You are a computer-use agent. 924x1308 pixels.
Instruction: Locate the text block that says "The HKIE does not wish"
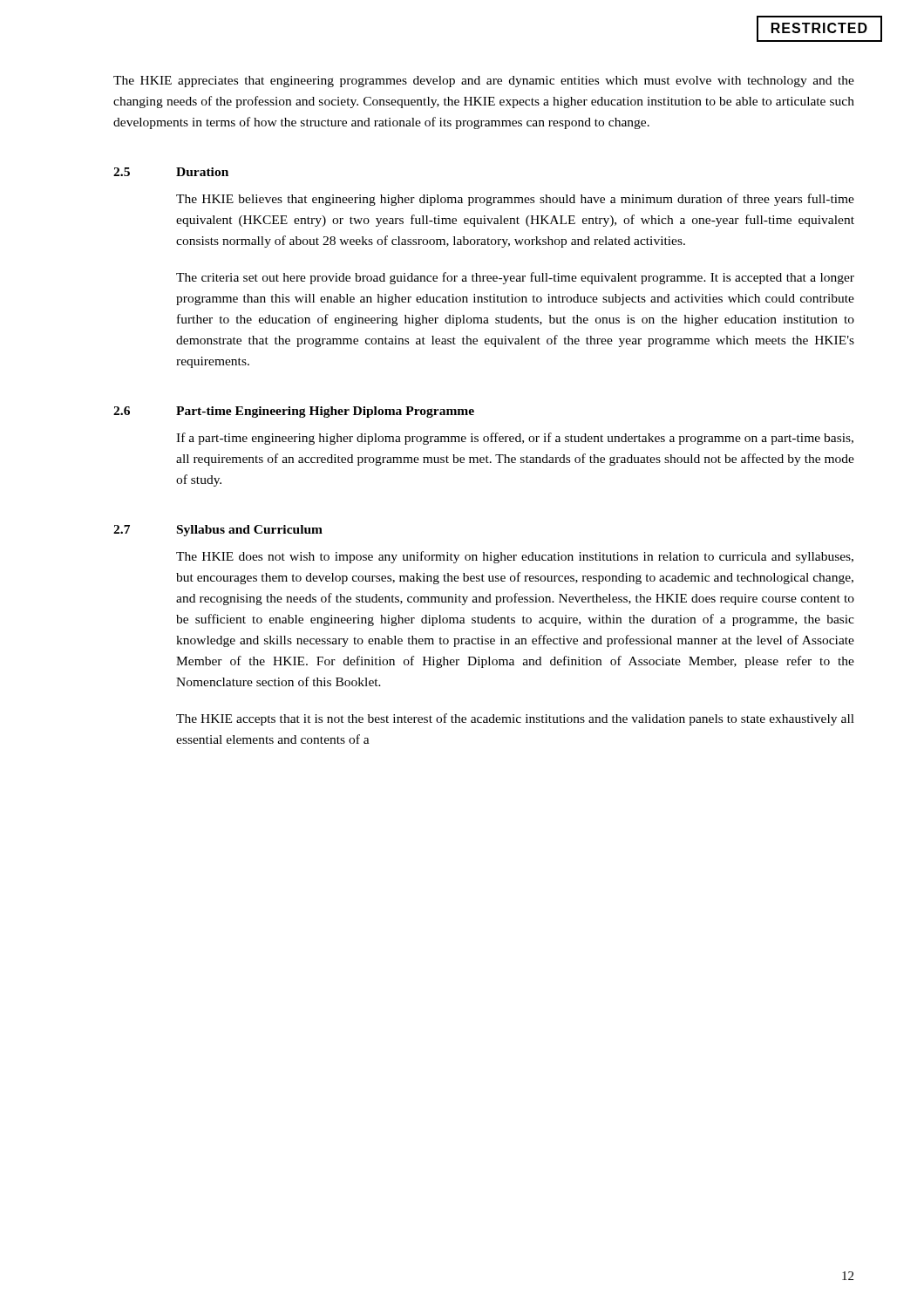click(515, 619)
